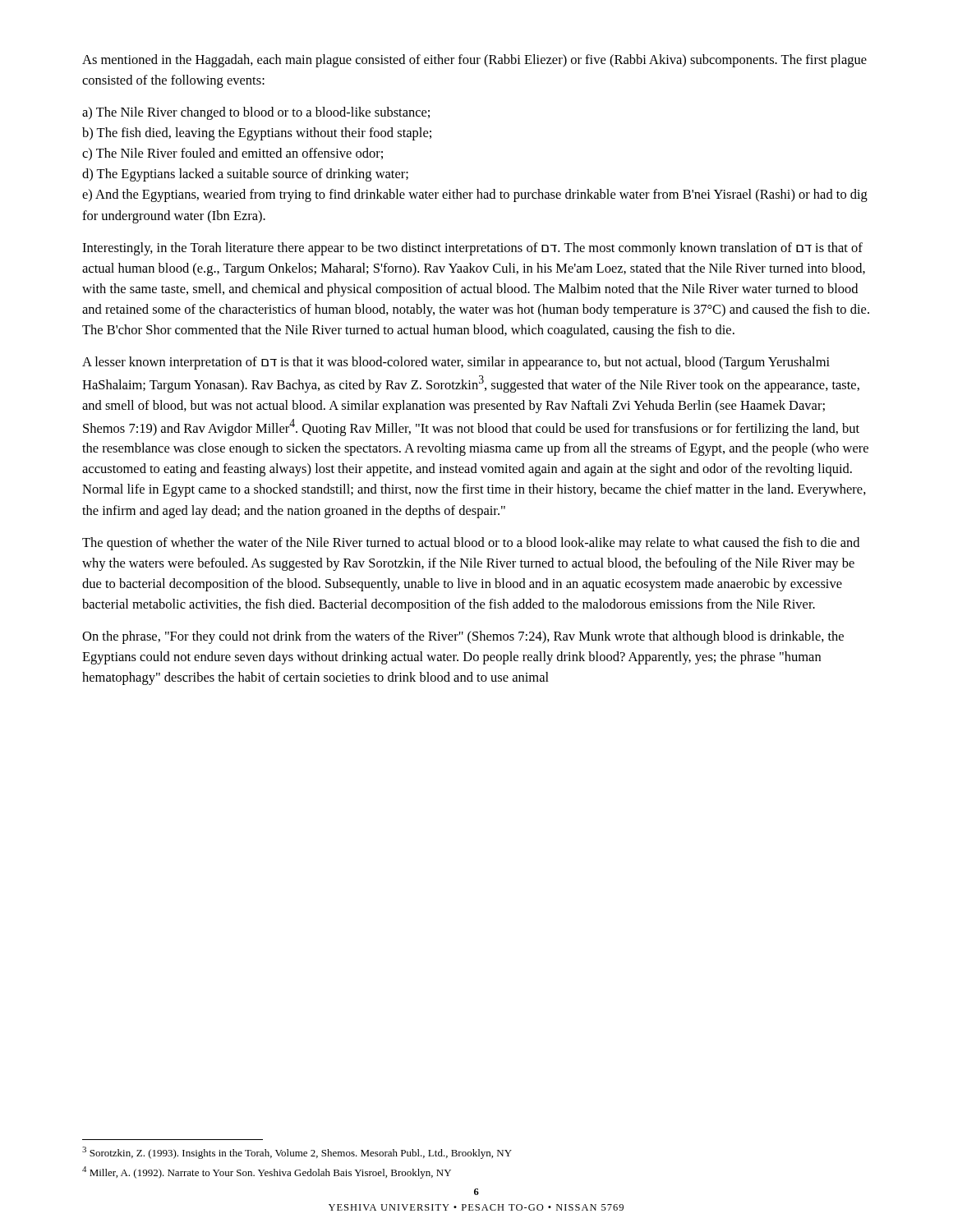The height and width of the screenshot is (1232, 953).
Task: Locate the region starting "c) The Nile River fouled and"
Action: [x=232, y=154]
